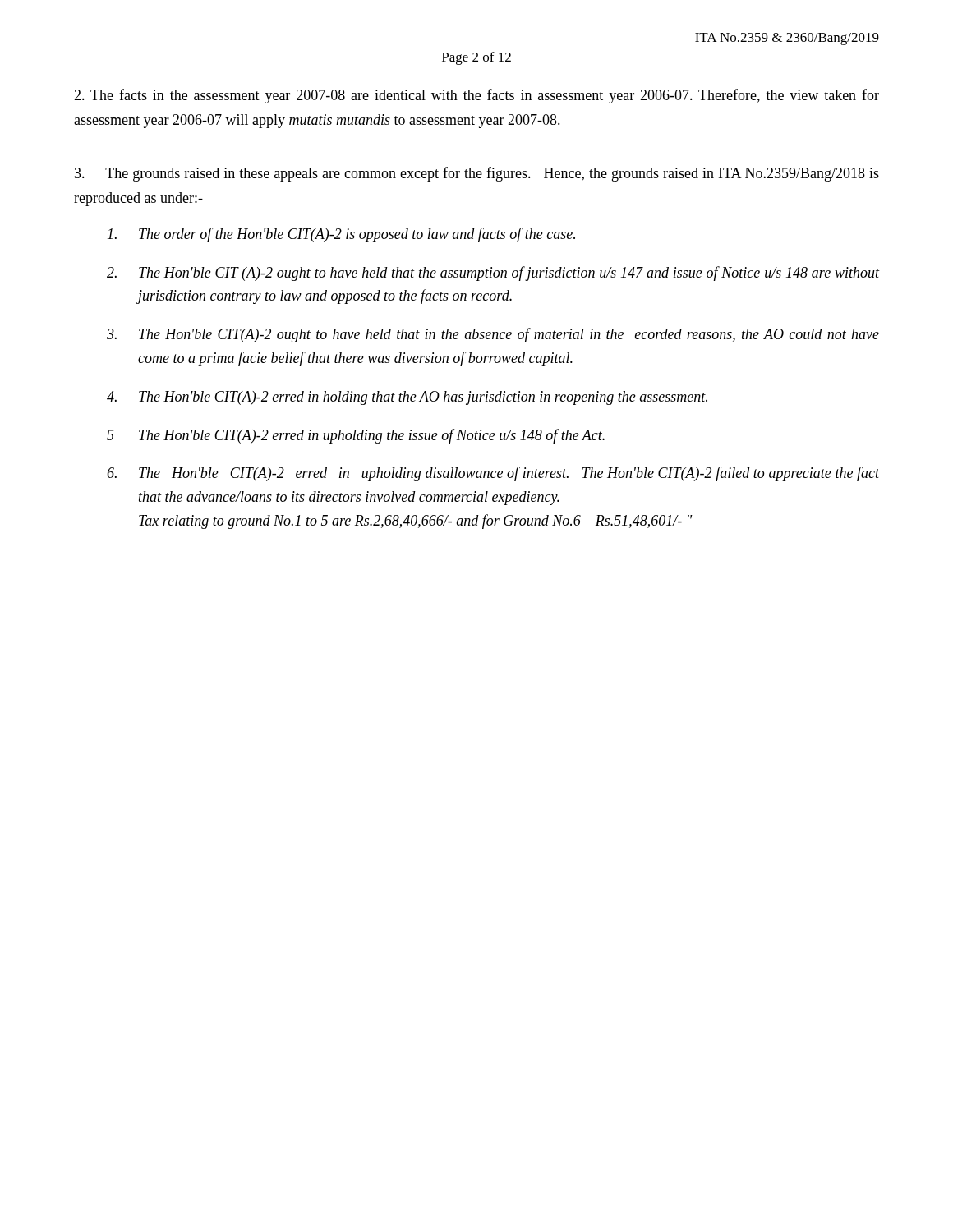The image size is (953, 1232).
Task: Point to the passage starting "The grounds raised in these appeals are common"
Action: click(476, 186)
